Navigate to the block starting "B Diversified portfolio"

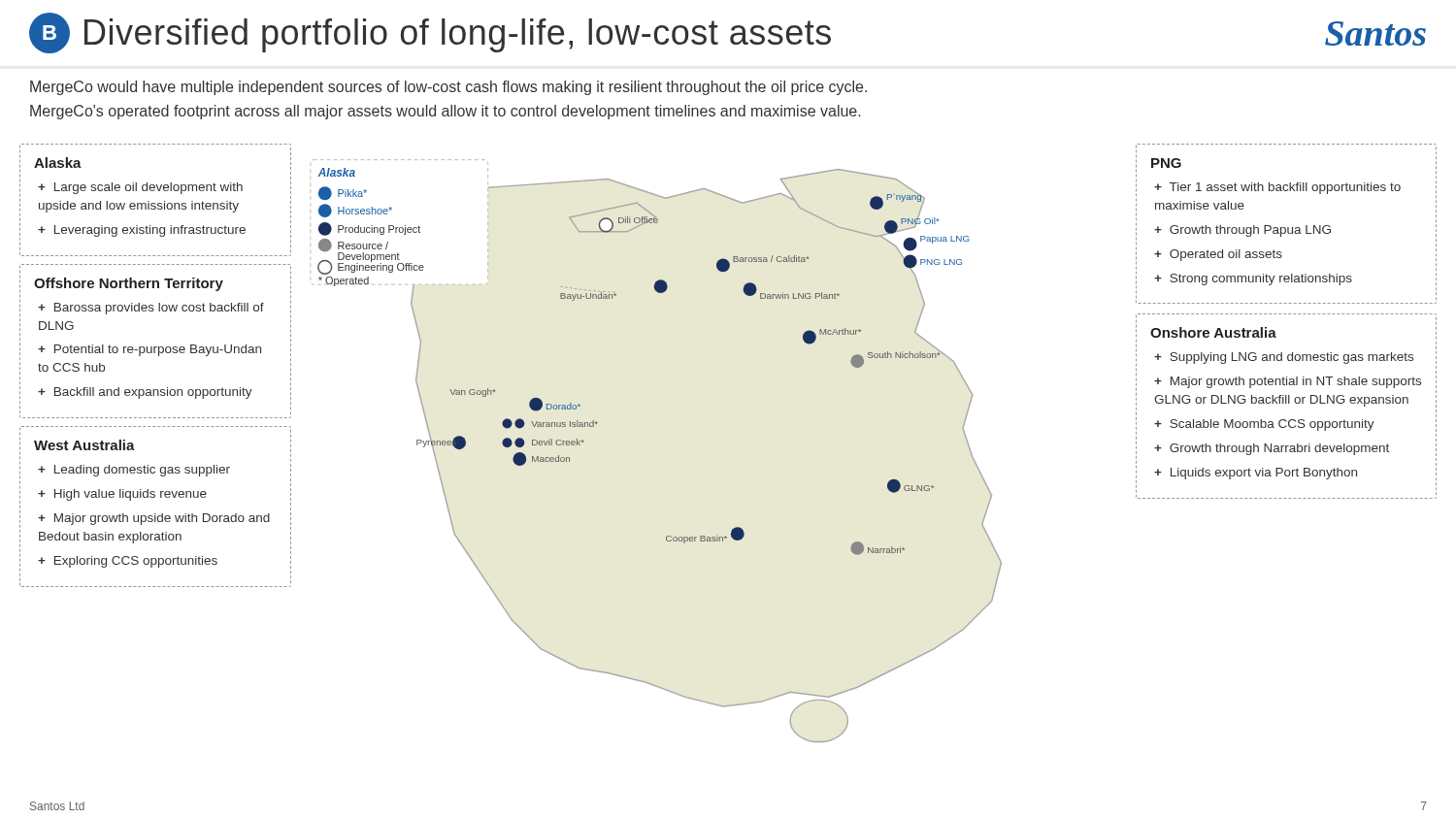pyautogui.click(x=728, y=33)
